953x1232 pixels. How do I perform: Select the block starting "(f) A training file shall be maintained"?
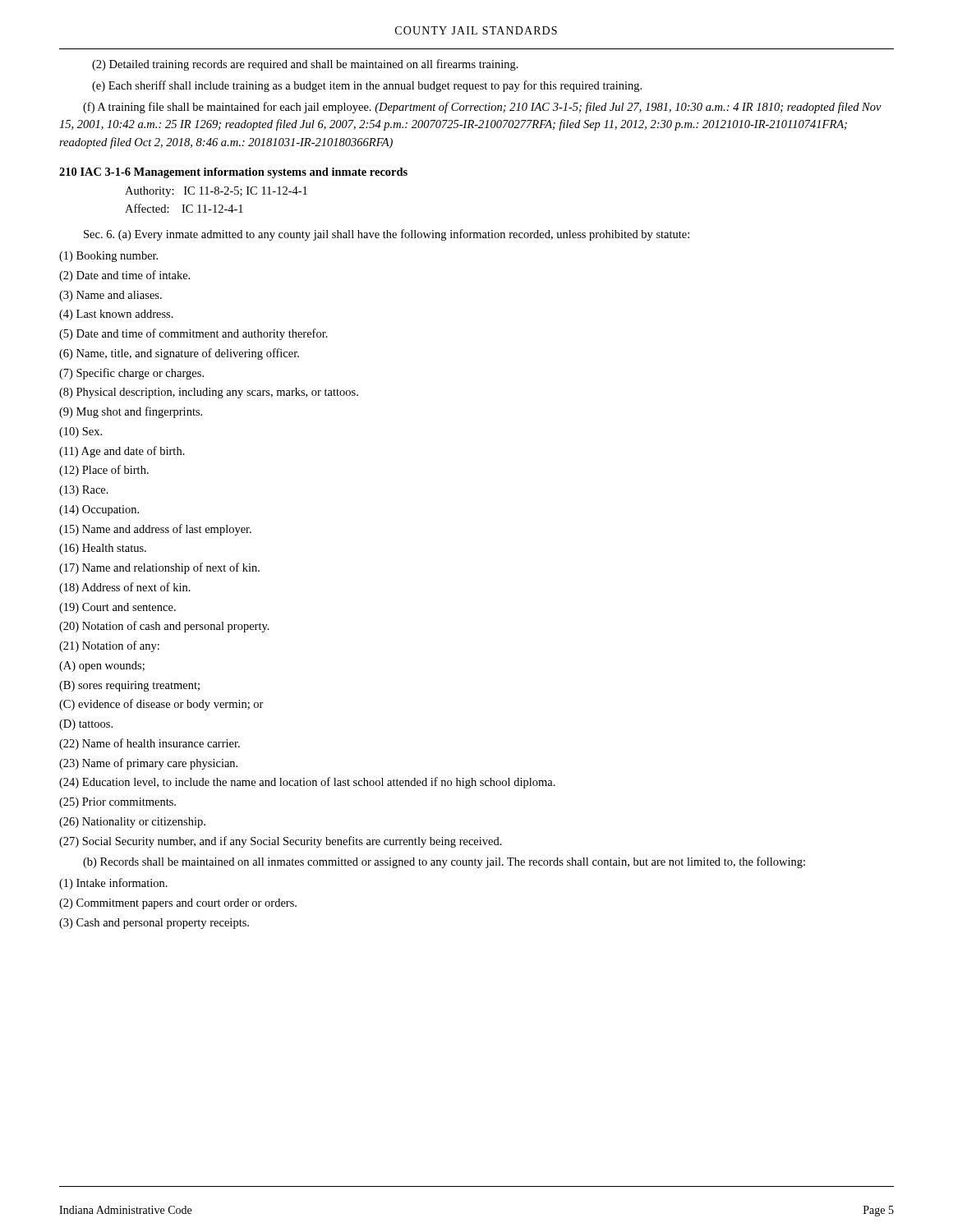[x=470, y=124]
